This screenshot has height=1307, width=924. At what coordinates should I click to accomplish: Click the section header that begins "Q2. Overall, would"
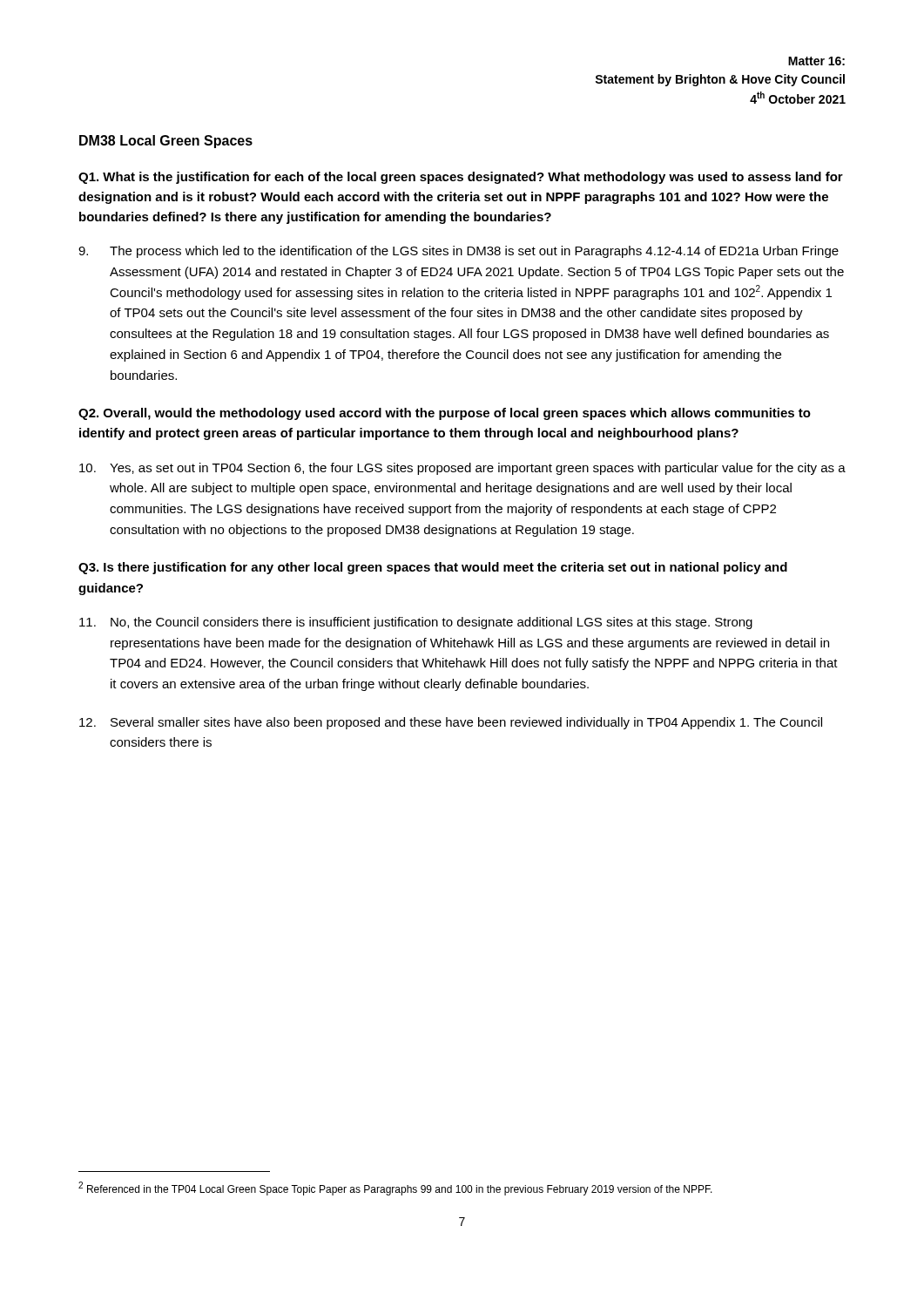point(445,423)
